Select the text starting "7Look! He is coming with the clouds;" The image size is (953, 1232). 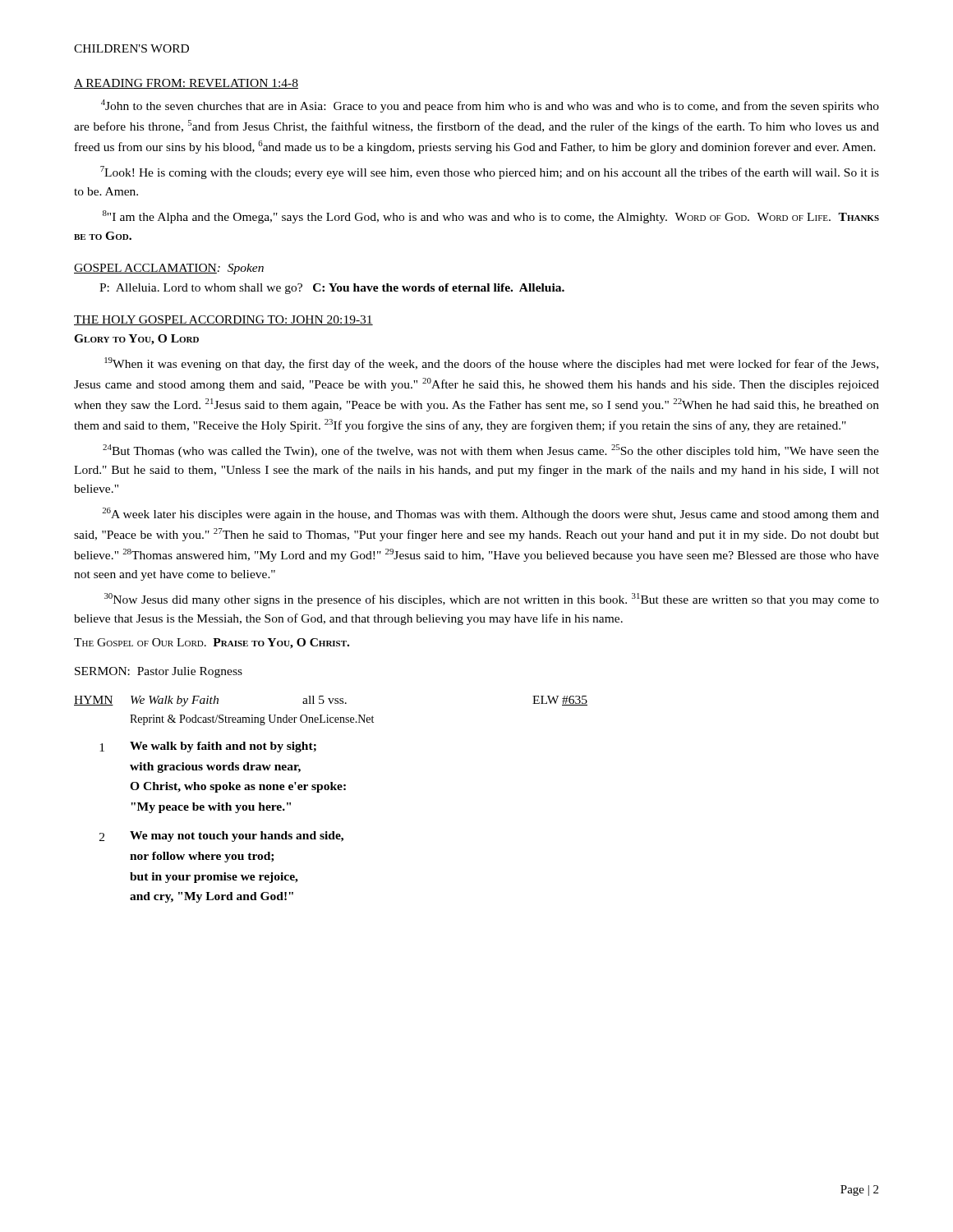(x=476, y=181)
